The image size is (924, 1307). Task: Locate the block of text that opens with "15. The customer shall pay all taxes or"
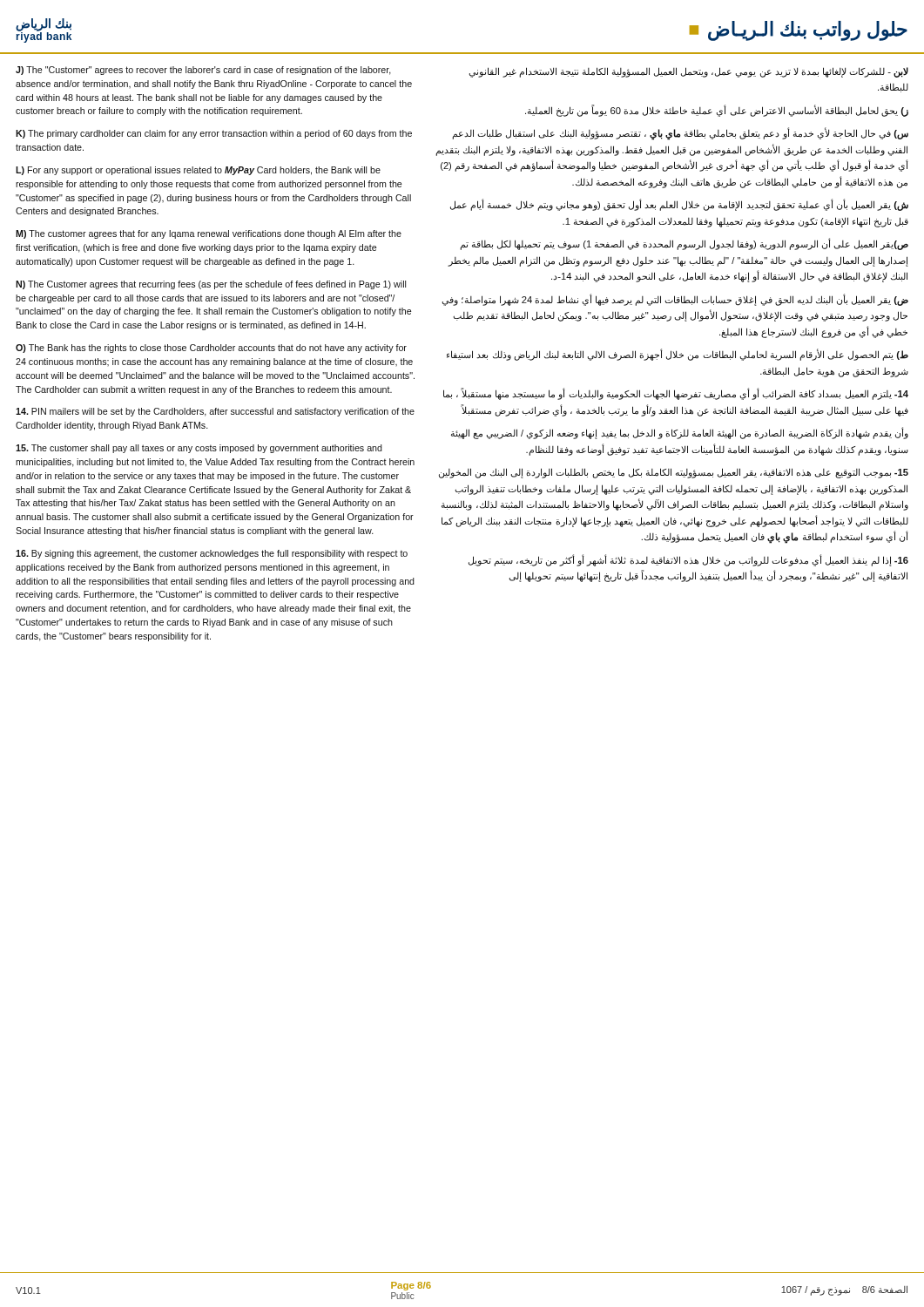pos(215,489)
